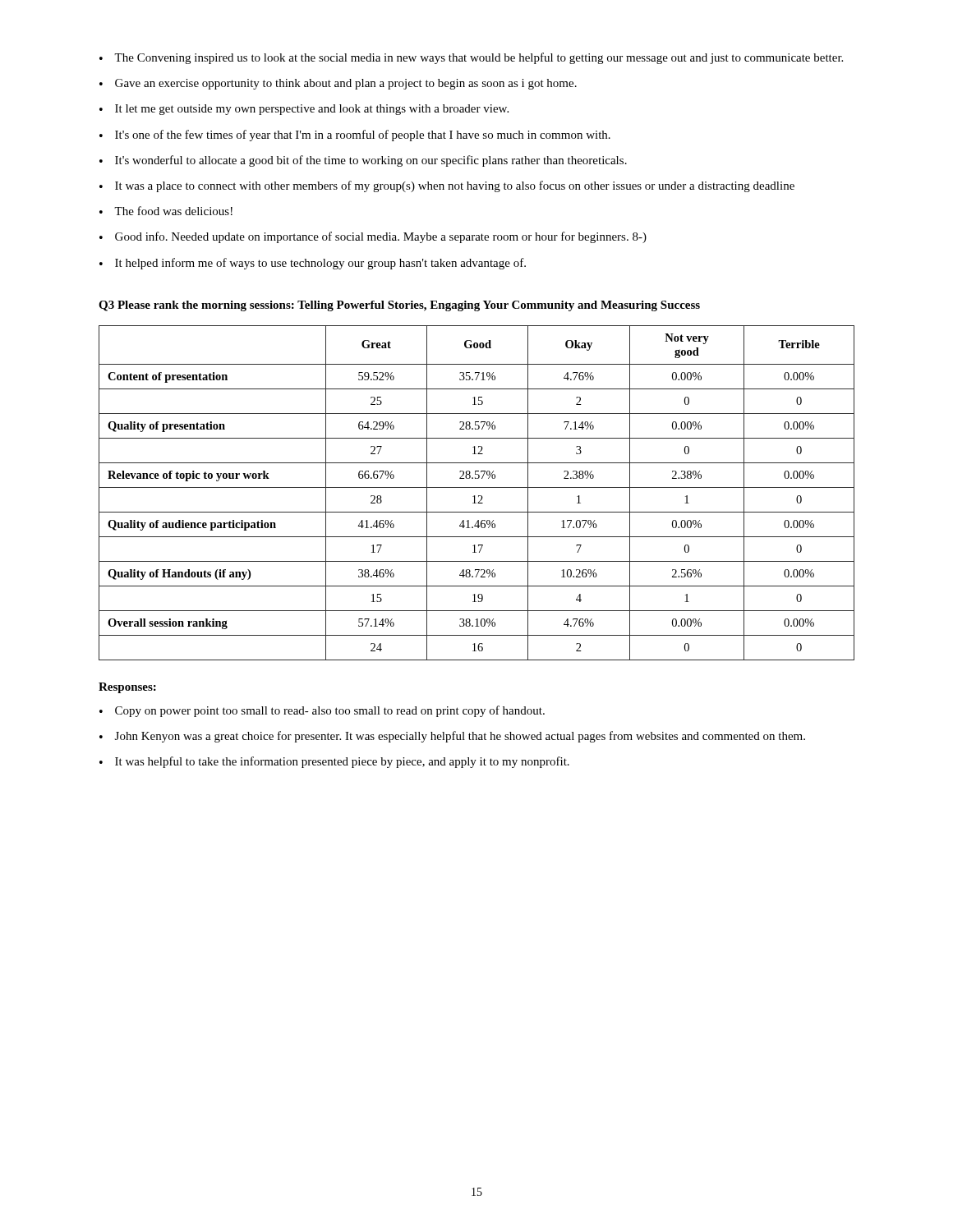The height and width of the screenshot is (1232, 953).
Task: Click on the list item containing "It's one of the few times of year"
Action: (476, 136)
